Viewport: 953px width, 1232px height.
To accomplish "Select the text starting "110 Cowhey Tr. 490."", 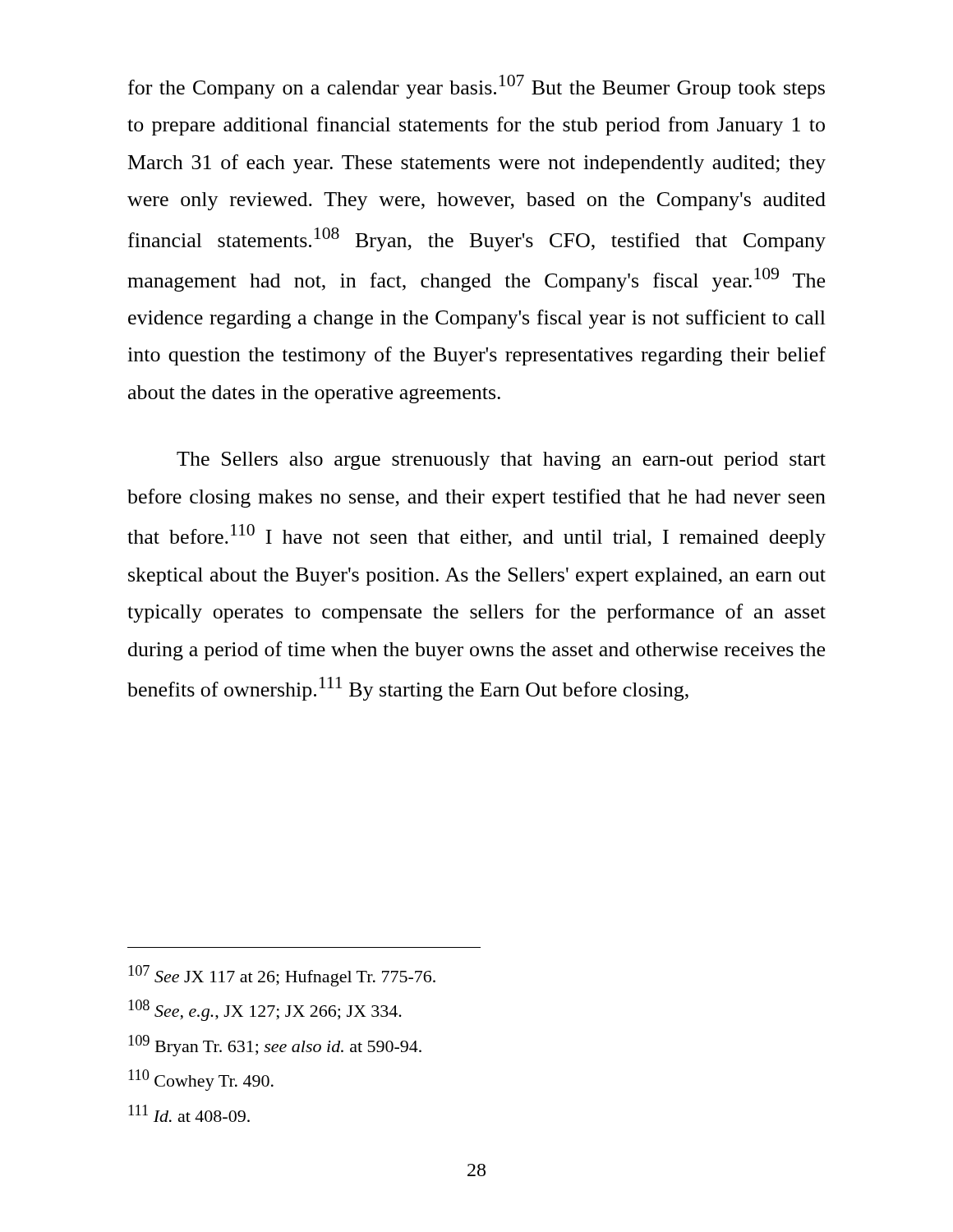I will point(201,1079).
